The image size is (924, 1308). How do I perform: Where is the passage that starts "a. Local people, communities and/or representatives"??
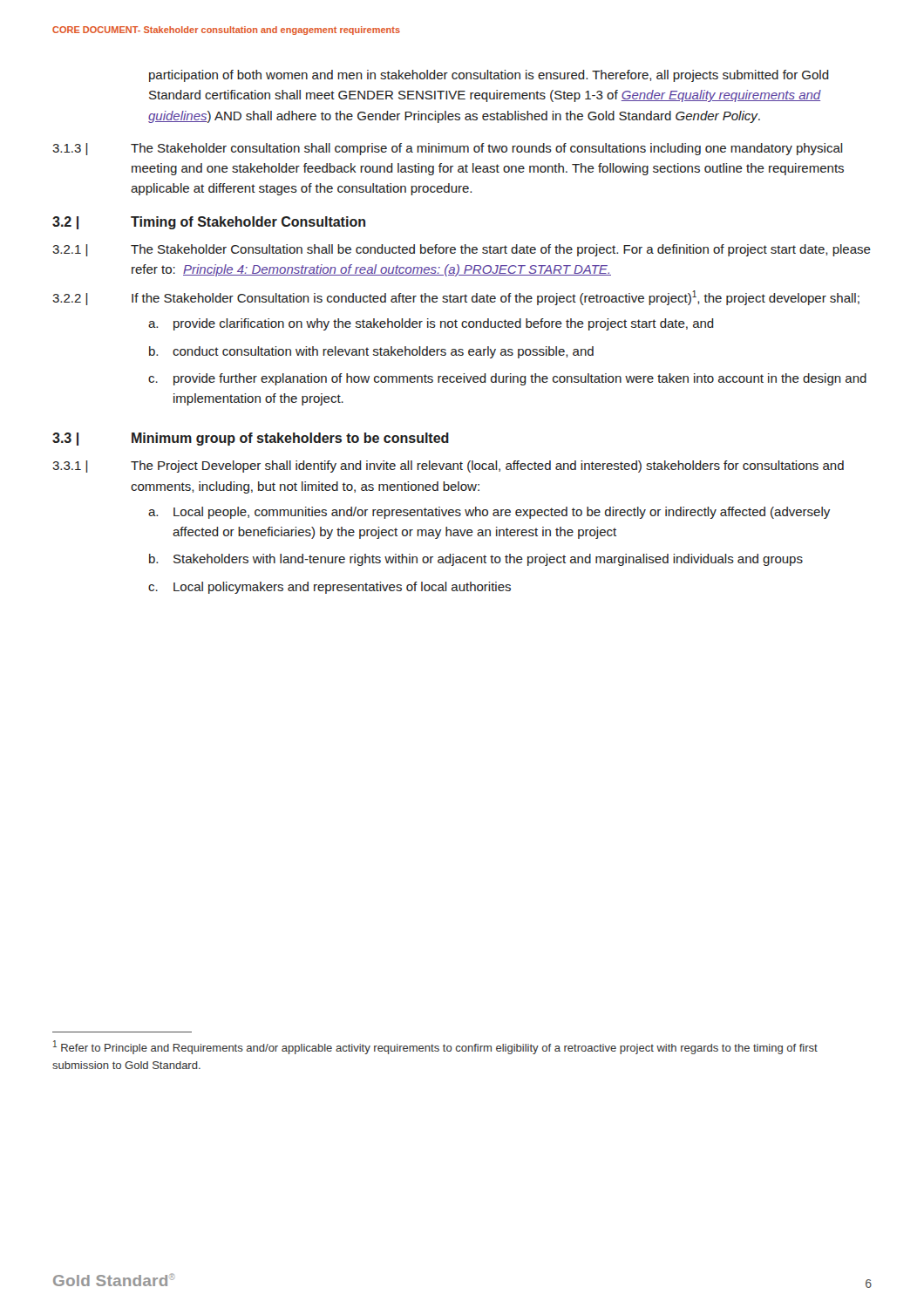(510, 521)
